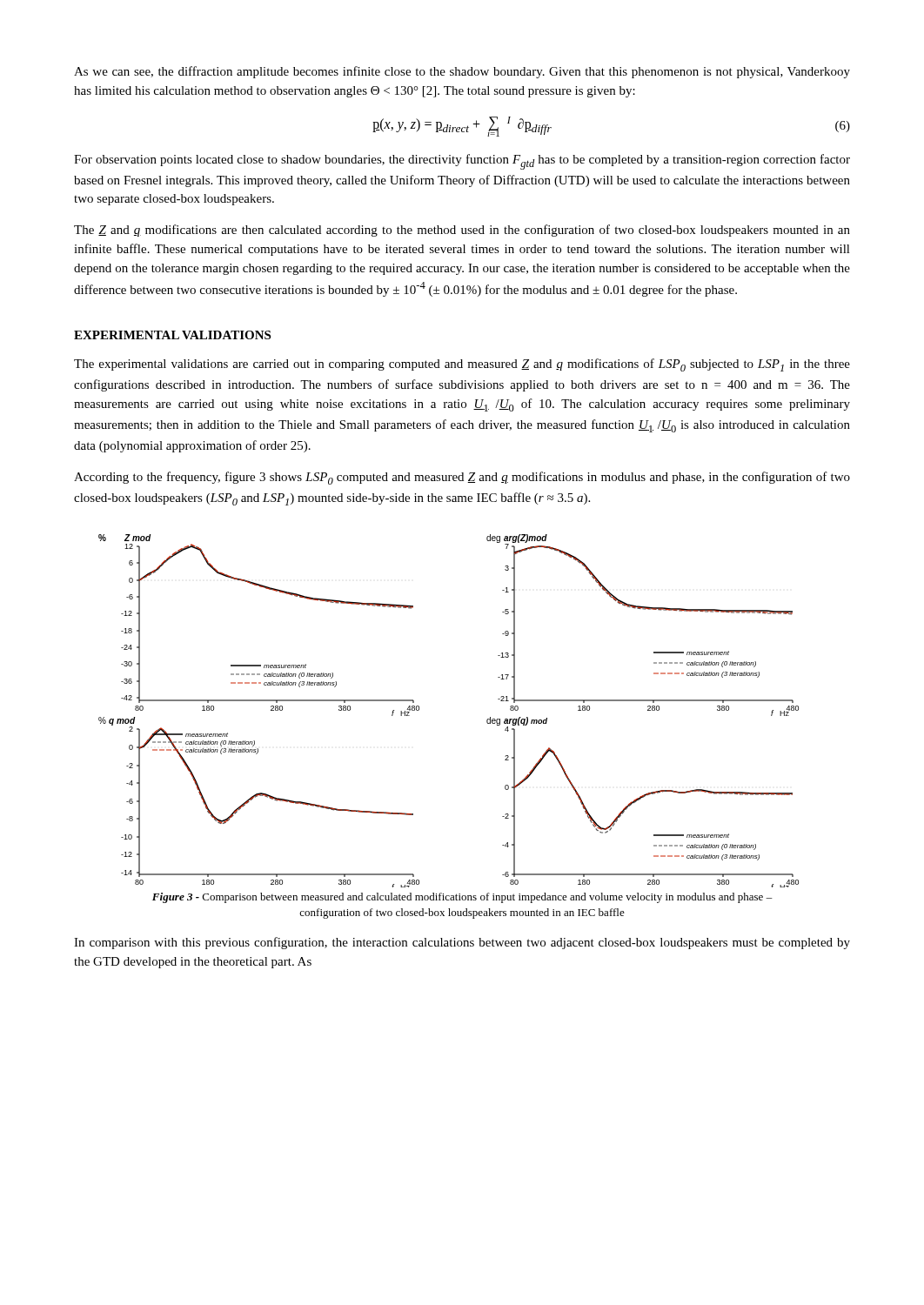This screenshot has width=924, height=1305.
Task: Point to the region starting "In comparison with this previous"
Action: (x=462, y=952)
